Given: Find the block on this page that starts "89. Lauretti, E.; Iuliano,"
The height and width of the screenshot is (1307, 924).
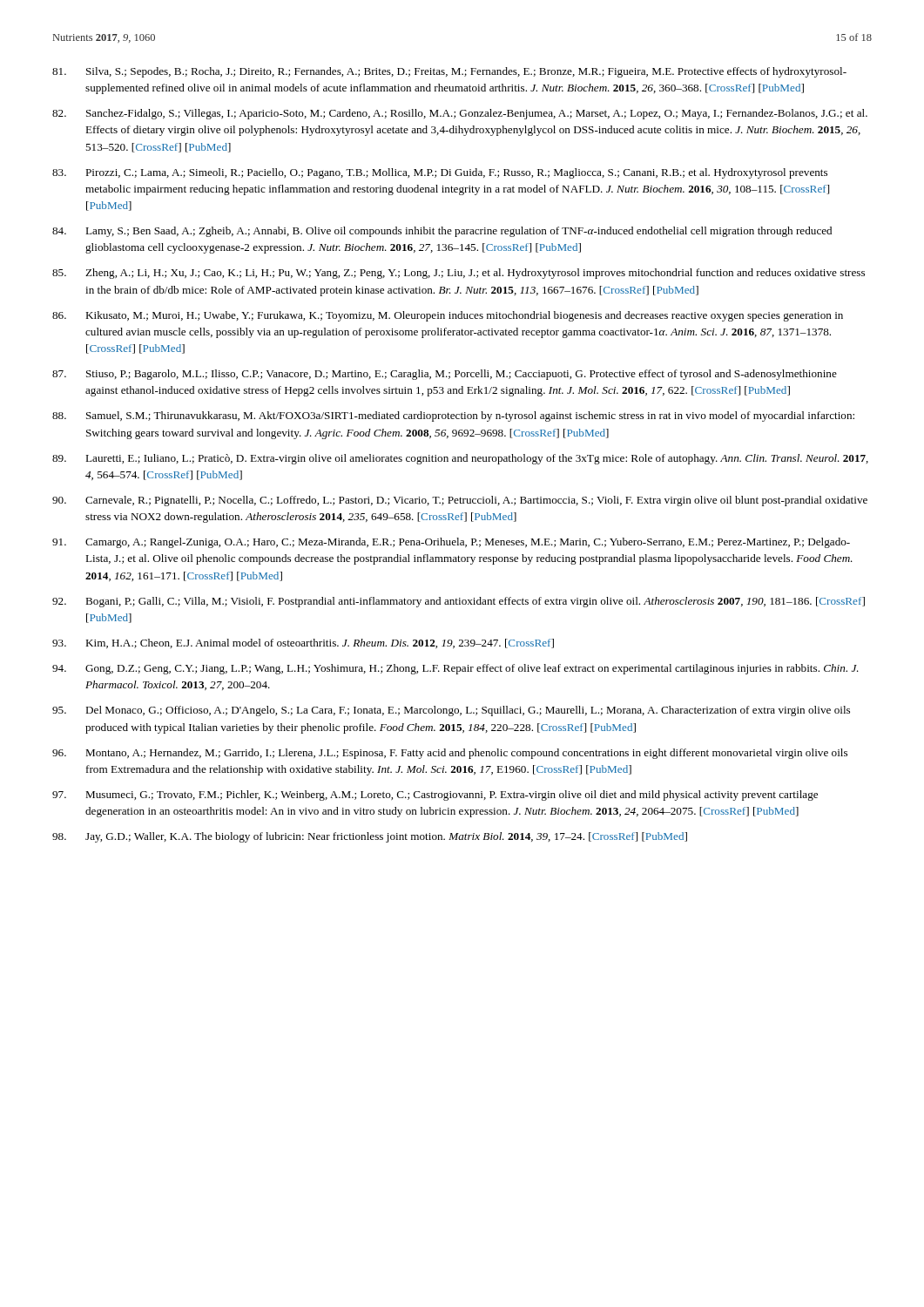Looking at the screenshot, I should tap(462, 466).
